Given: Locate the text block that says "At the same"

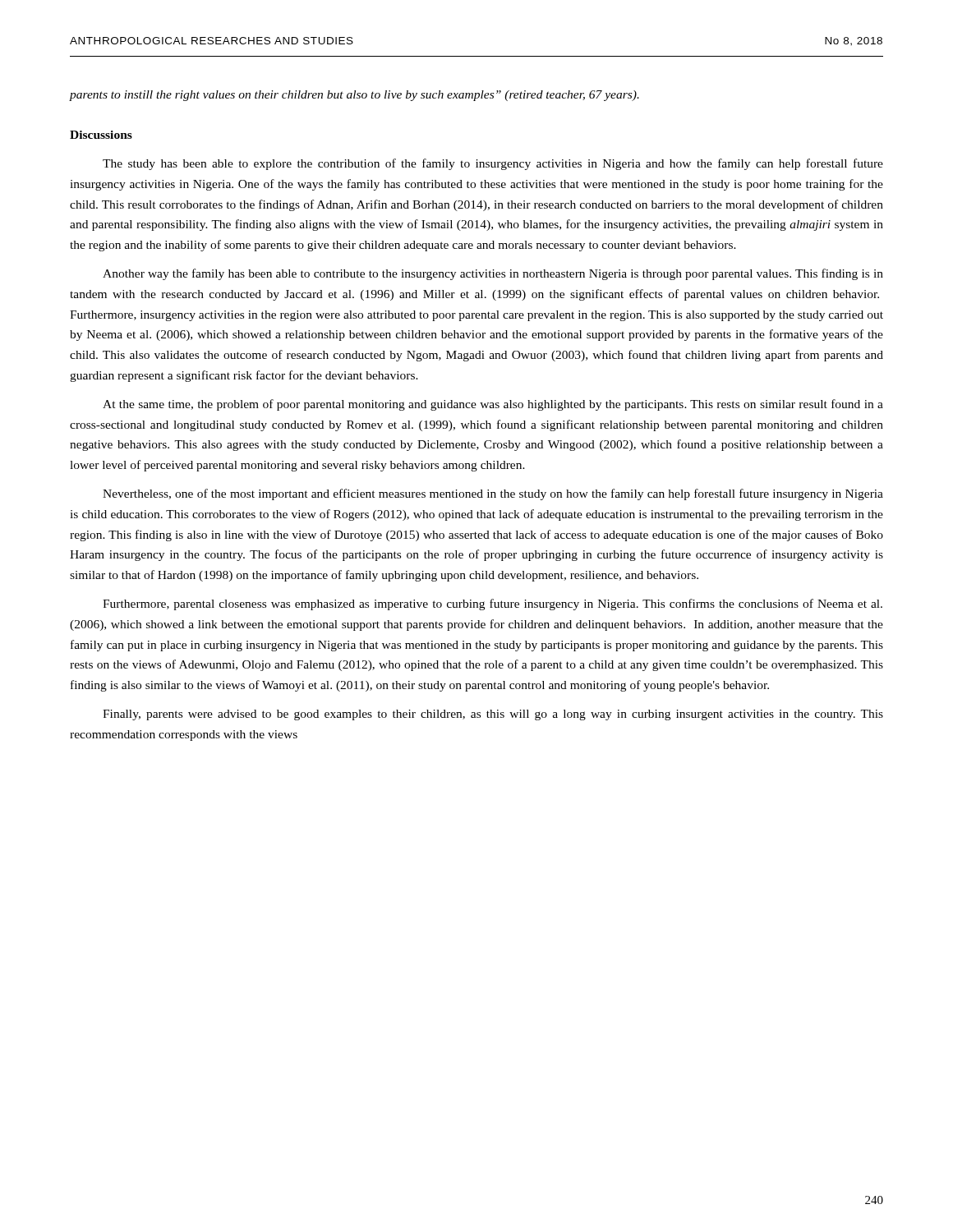Looking at the screenshot, I should (476, 434).
